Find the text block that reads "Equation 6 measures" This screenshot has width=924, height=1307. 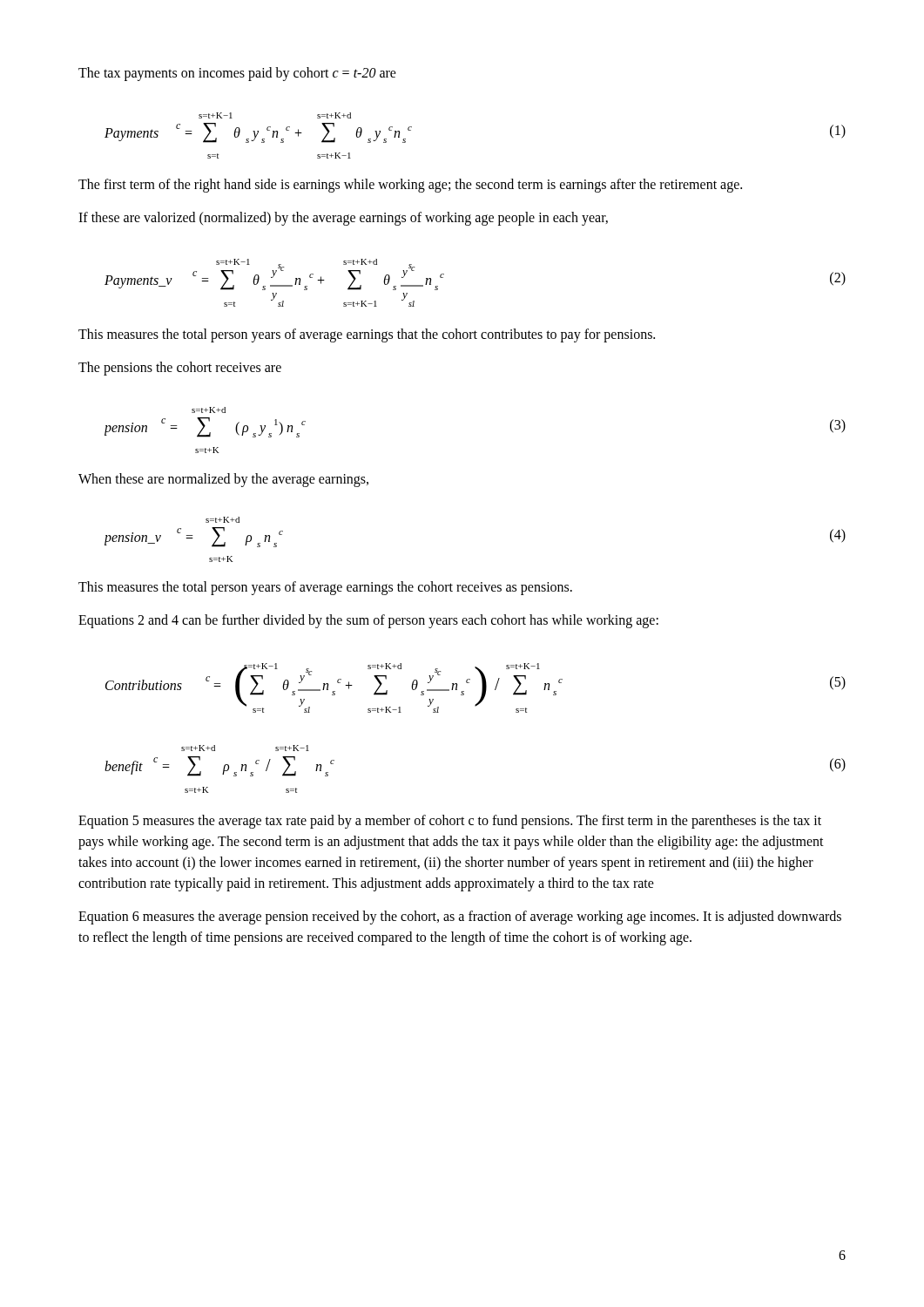click(x=460, y=927)
